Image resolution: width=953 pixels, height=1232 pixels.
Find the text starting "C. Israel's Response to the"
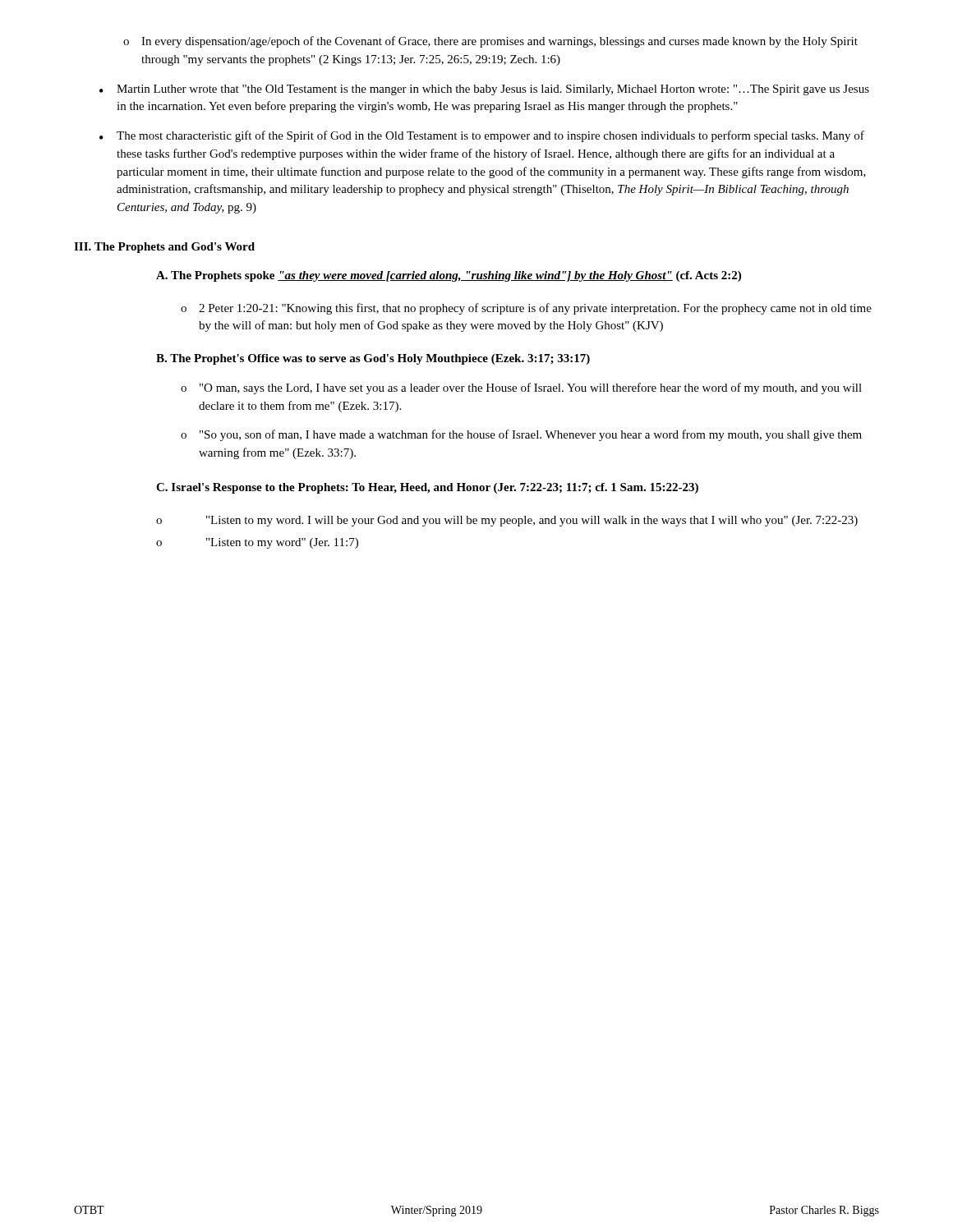coord(427,487)
